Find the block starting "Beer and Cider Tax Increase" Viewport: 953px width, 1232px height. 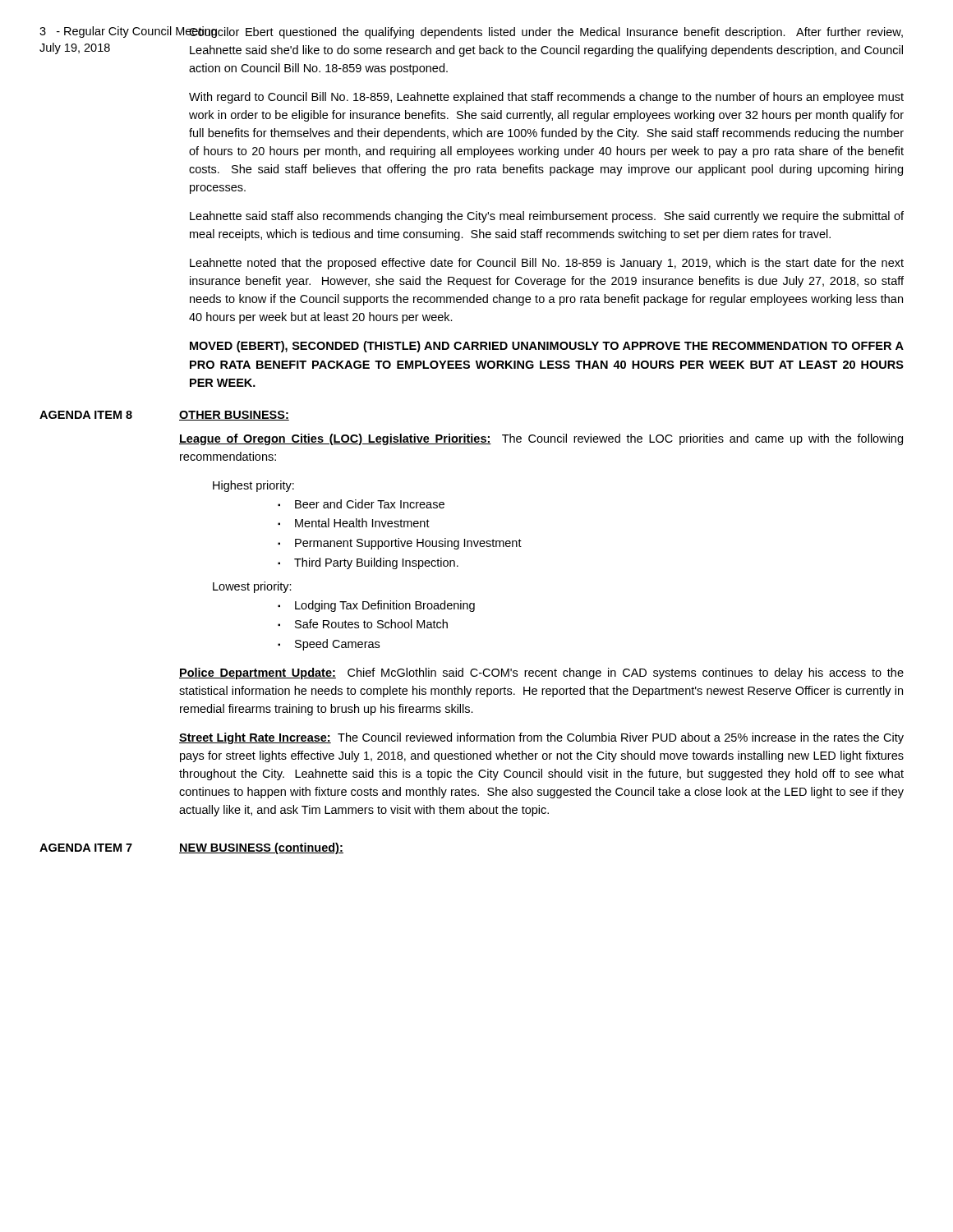click(369, 504)
